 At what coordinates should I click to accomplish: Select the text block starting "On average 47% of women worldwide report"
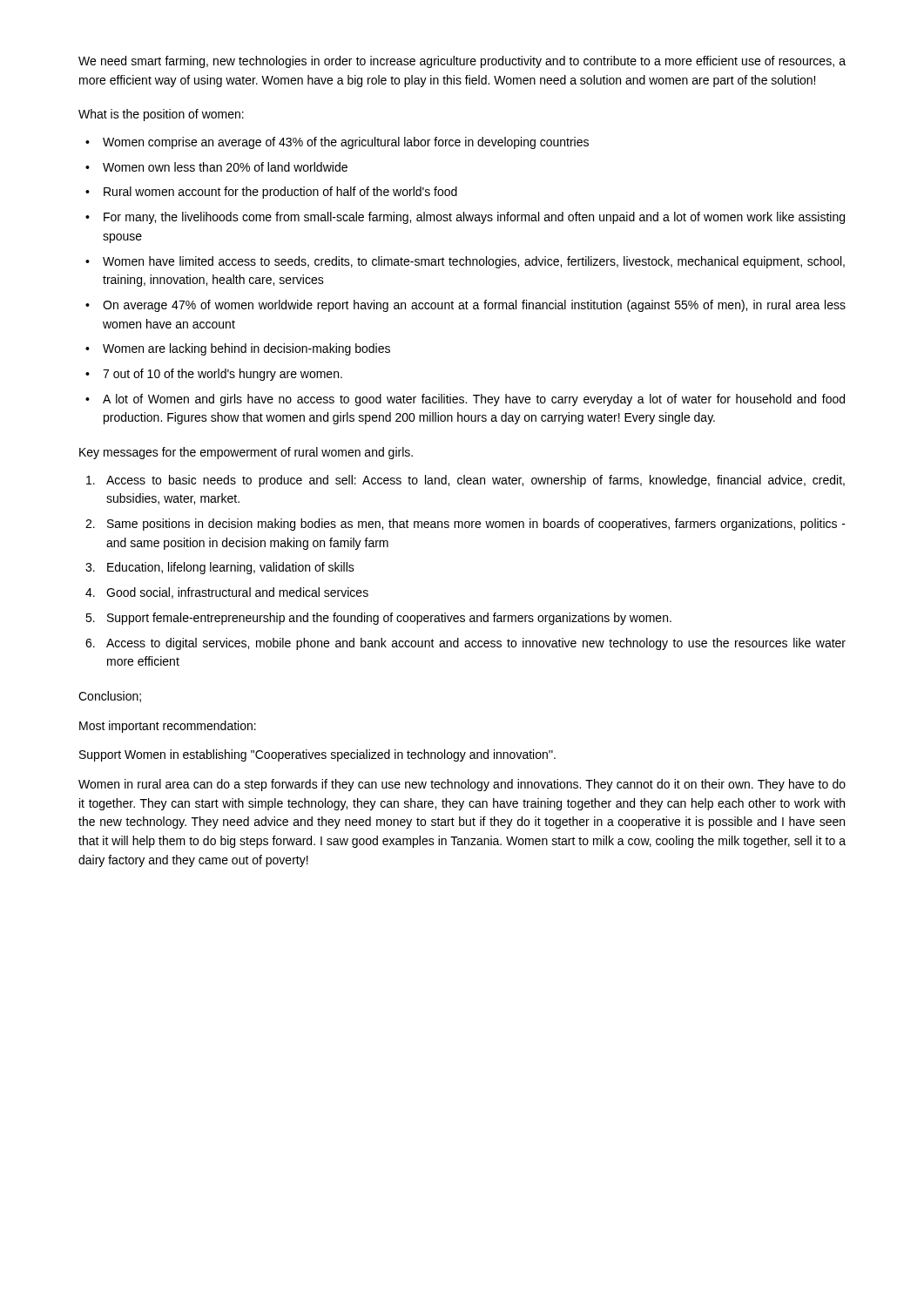[x=474, y=314]
